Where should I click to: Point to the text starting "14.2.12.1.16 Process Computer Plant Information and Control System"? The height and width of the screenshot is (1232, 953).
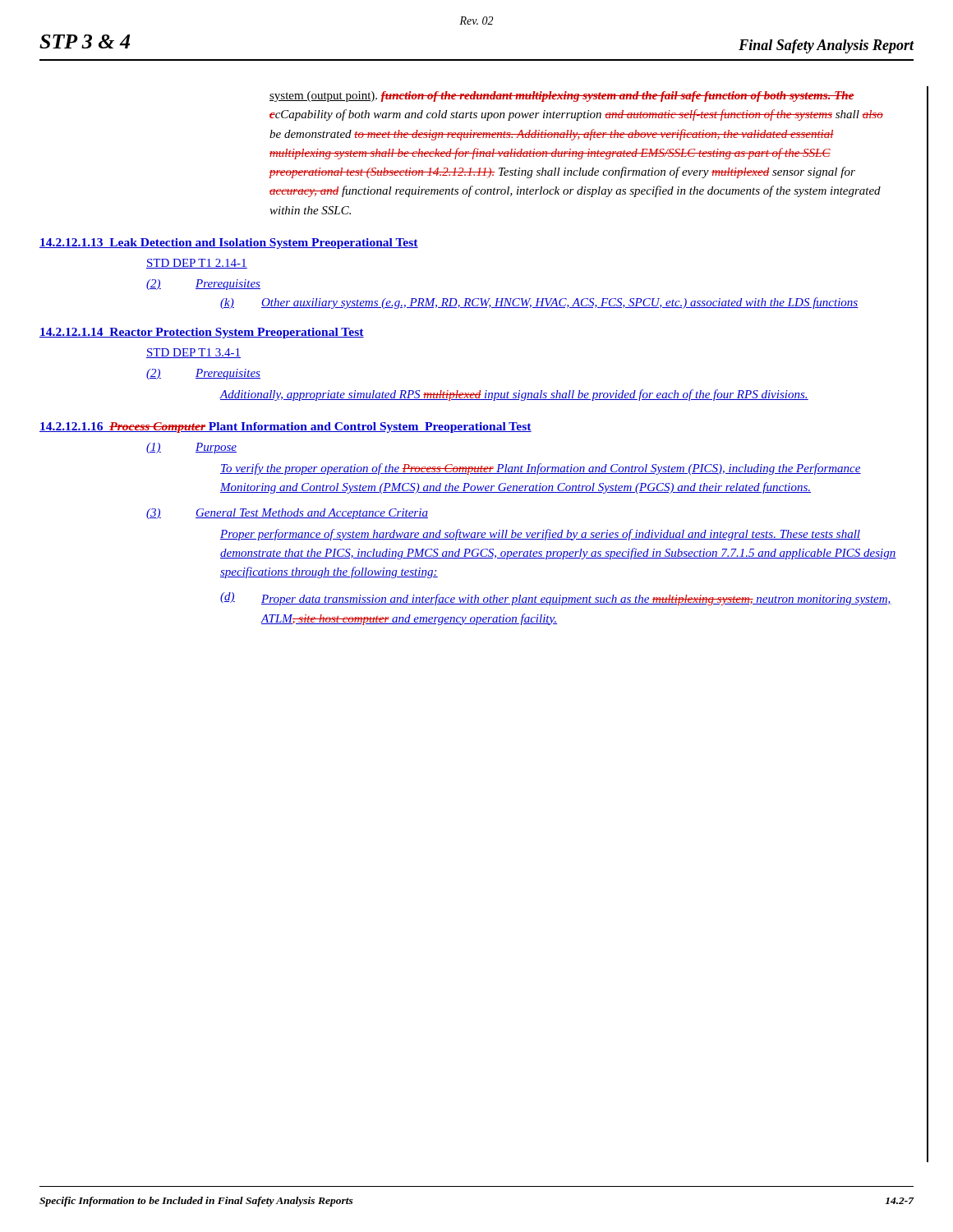[x=285, y=426]
